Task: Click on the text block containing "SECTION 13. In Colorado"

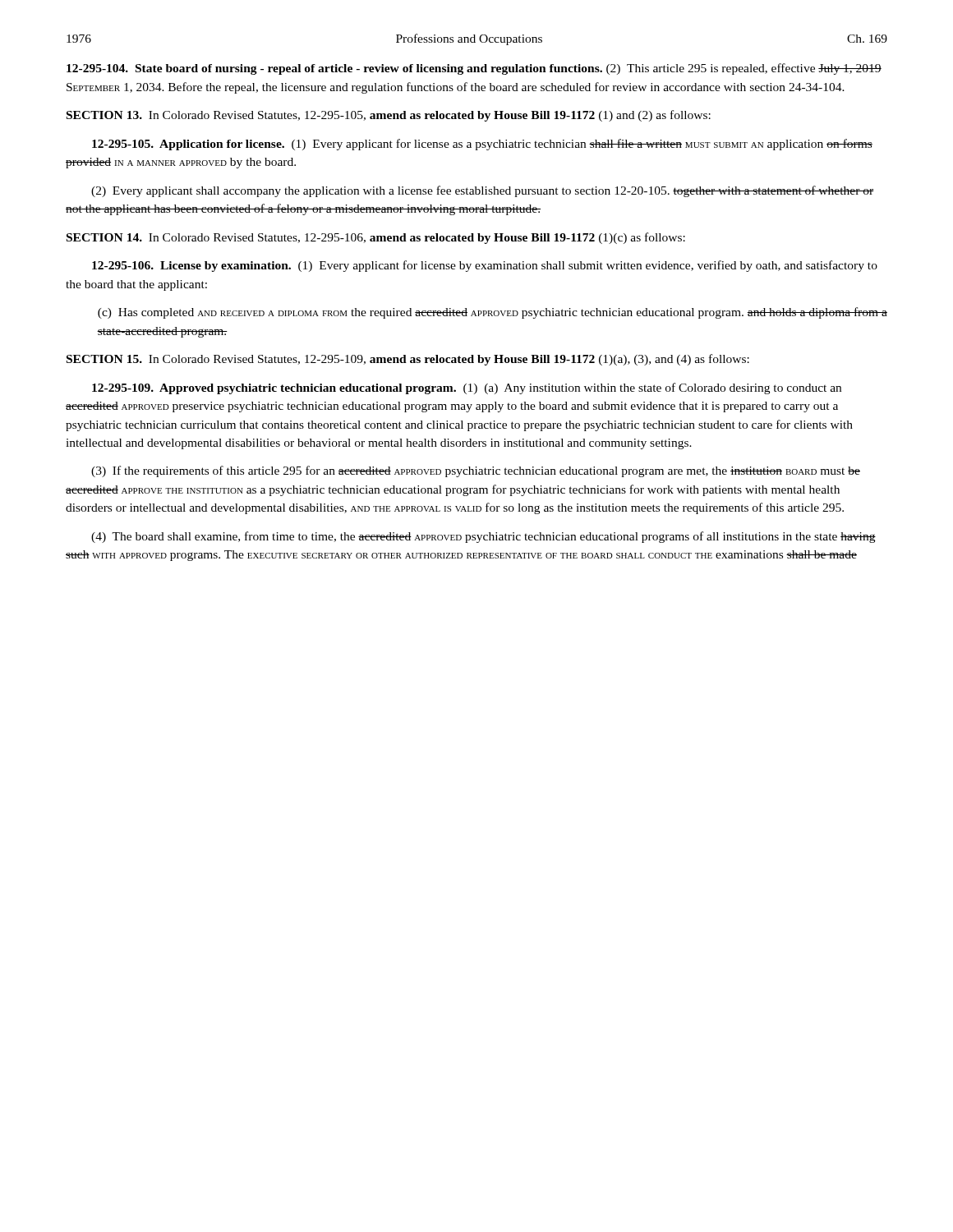Action: click(476, 116)
